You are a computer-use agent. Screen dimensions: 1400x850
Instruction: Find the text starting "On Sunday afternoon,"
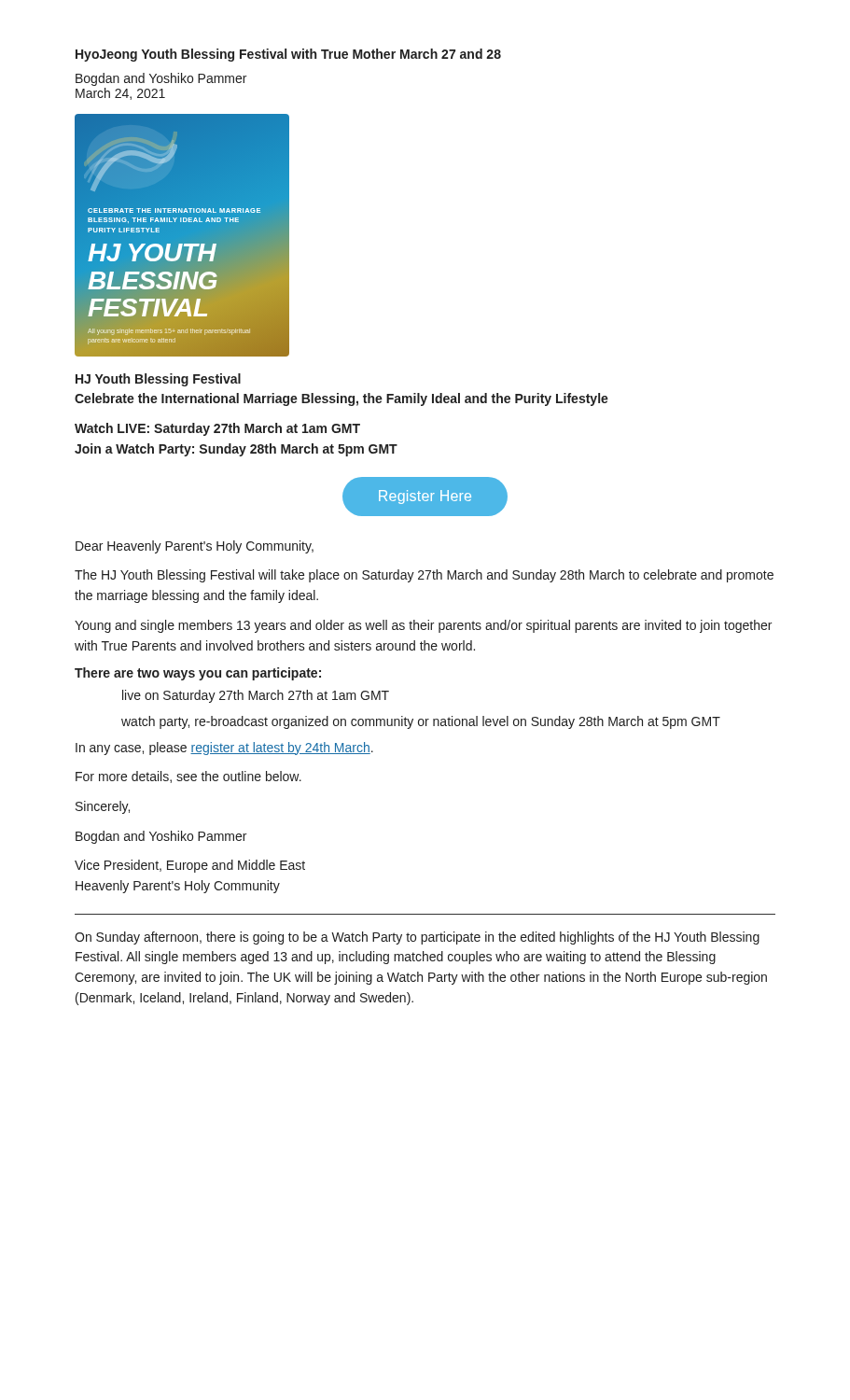(x=421, y=967)
